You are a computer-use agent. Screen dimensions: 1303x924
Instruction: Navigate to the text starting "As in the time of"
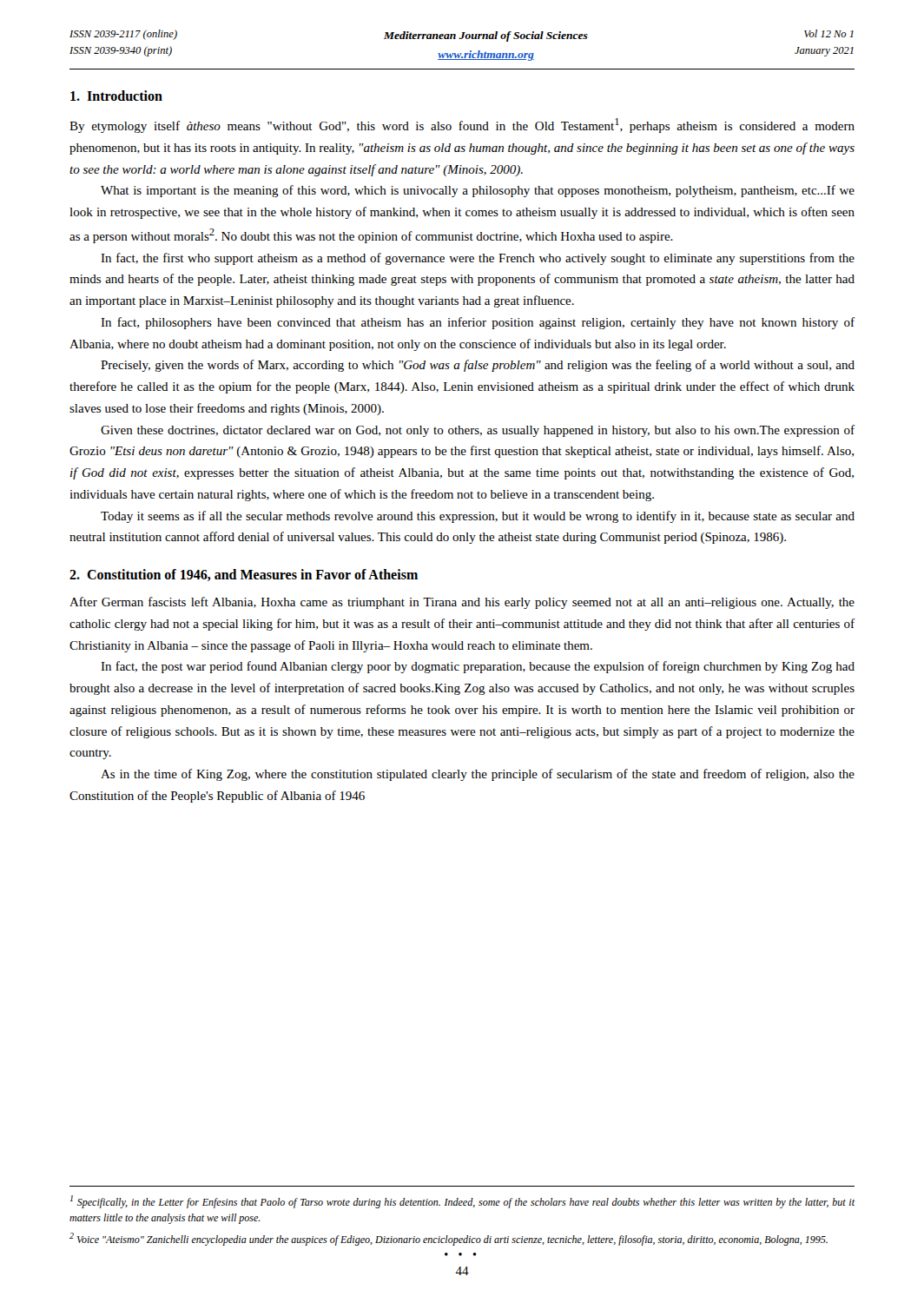pyautogui.click(x=462, y=785)
